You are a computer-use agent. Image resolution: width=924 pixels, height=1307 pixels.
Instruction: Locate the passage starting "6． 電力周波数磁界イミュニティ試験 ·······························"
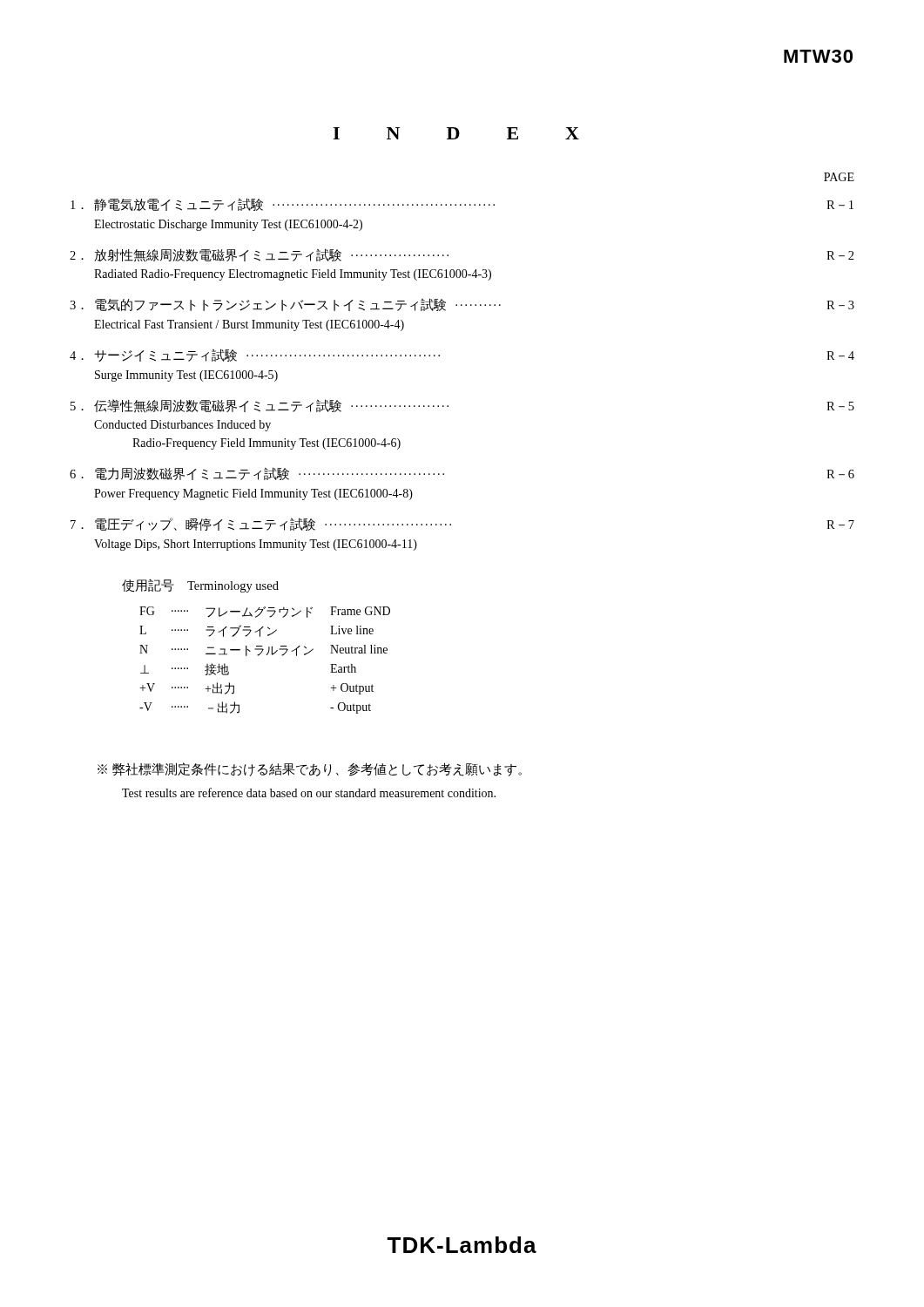point(191,474)
